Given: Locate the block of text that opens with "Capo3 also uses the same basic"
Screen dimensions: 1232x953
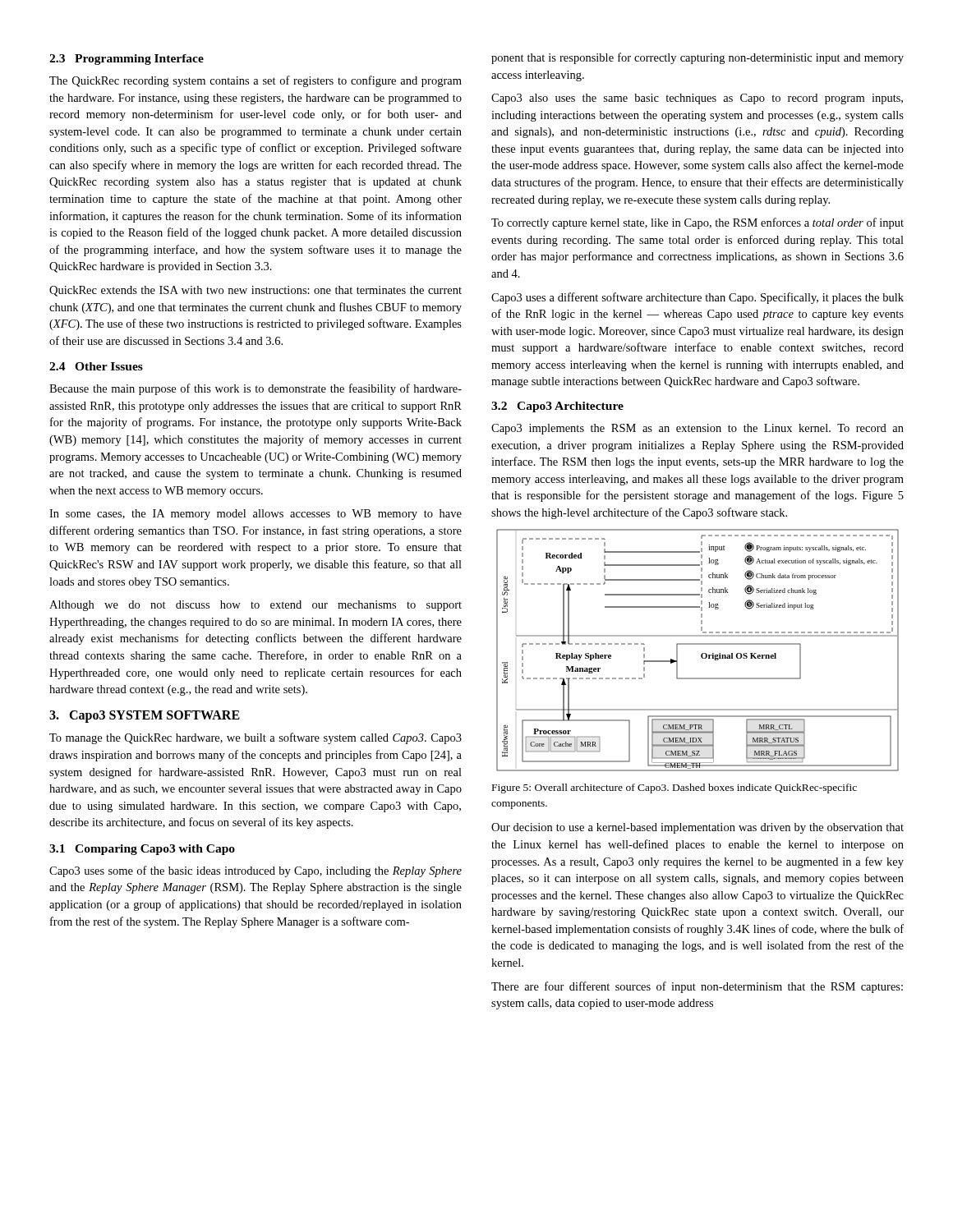Looking at the screenshot, I should click(698, 149).
